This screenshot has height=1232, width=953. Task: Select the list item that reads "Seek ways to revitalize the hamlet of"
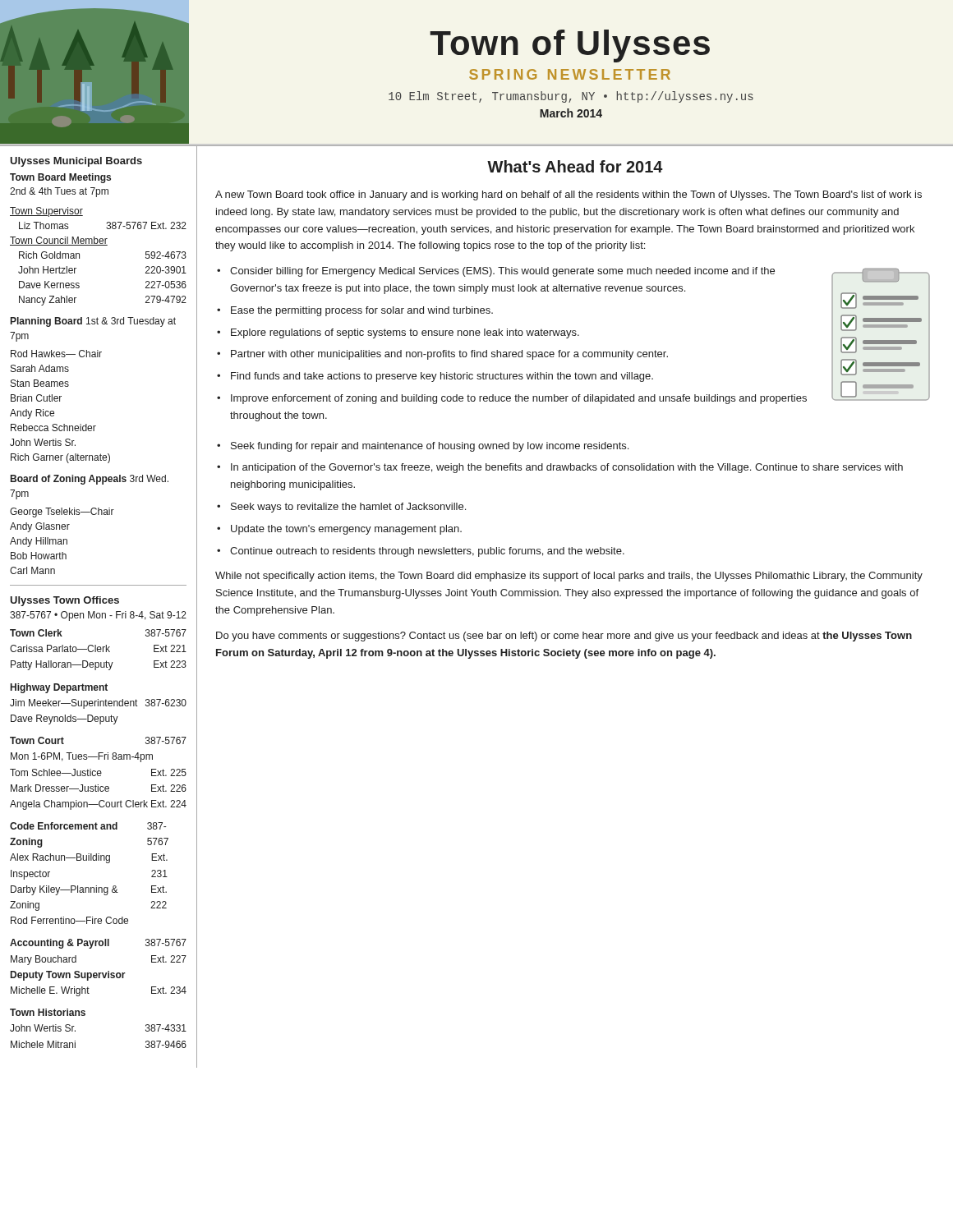[348, 506]
